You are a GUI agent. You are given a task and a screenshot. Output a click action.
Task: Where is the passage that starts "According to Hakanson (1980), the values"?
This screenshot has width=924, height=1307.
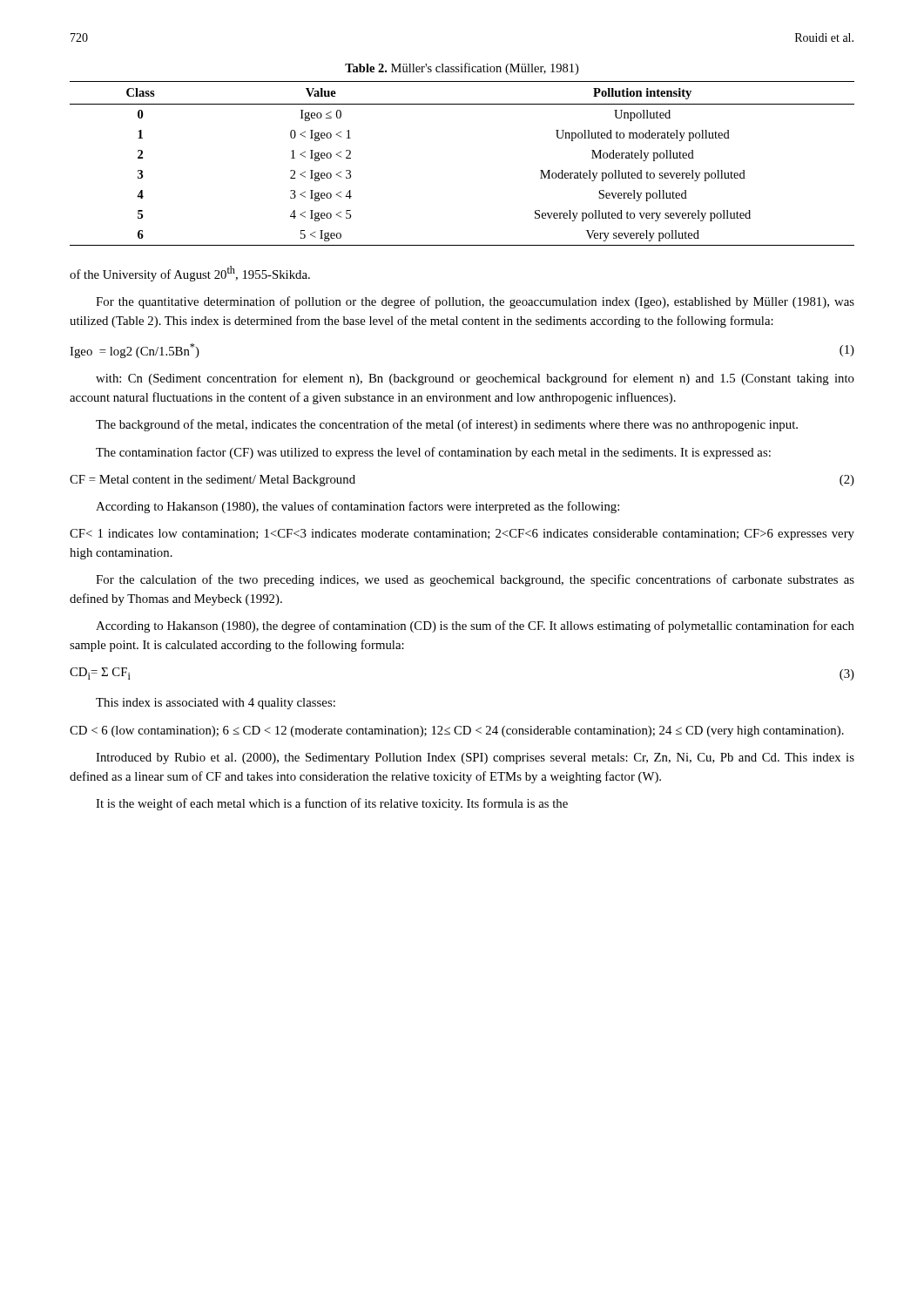tap(358, 506)
